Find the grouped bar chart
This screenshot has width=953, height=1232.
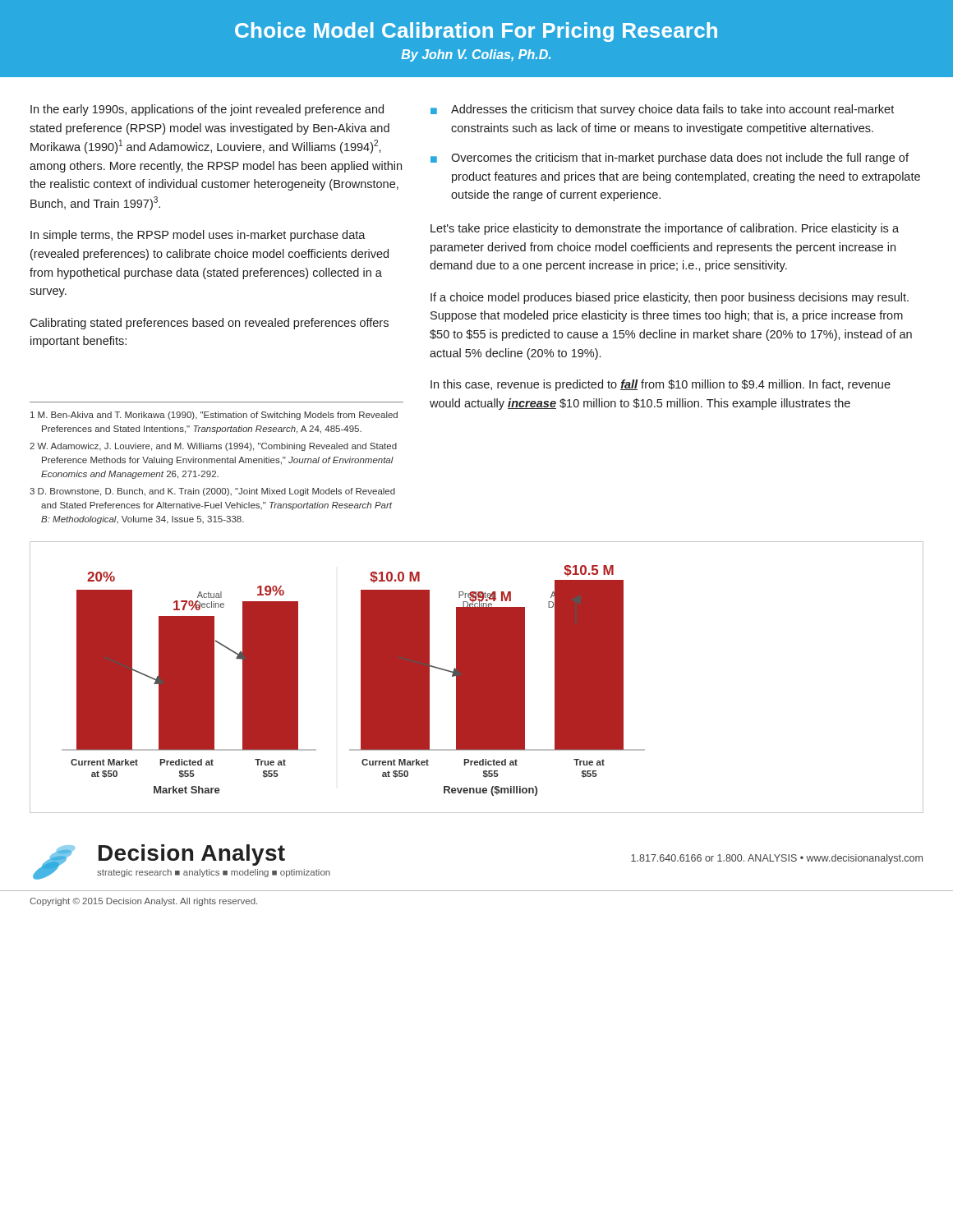click(x=476, y=677)
